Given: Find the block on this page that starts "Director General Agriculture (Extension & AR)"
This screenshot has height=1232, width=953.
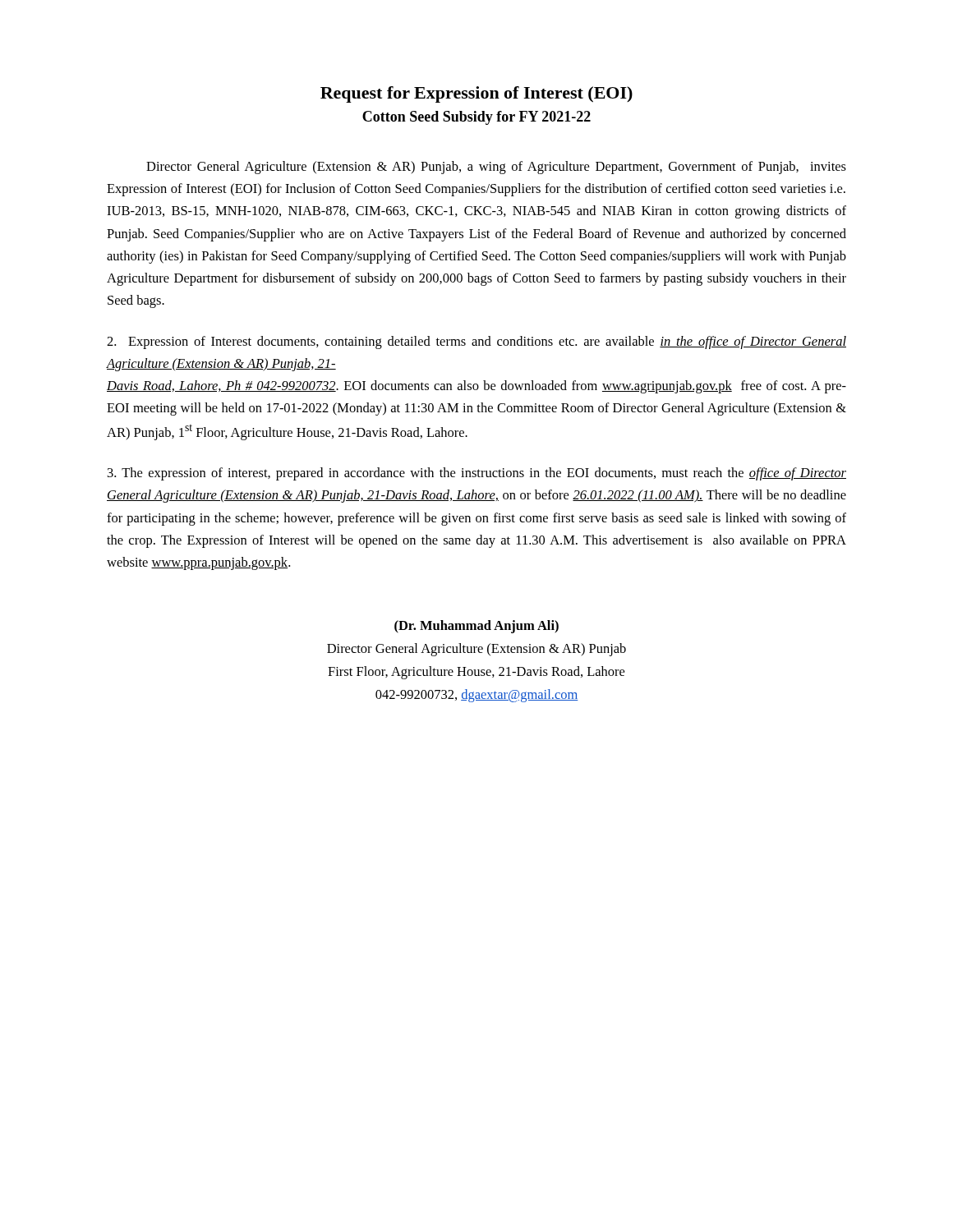Looking at the screenshot, I should [x=476, y=233].
